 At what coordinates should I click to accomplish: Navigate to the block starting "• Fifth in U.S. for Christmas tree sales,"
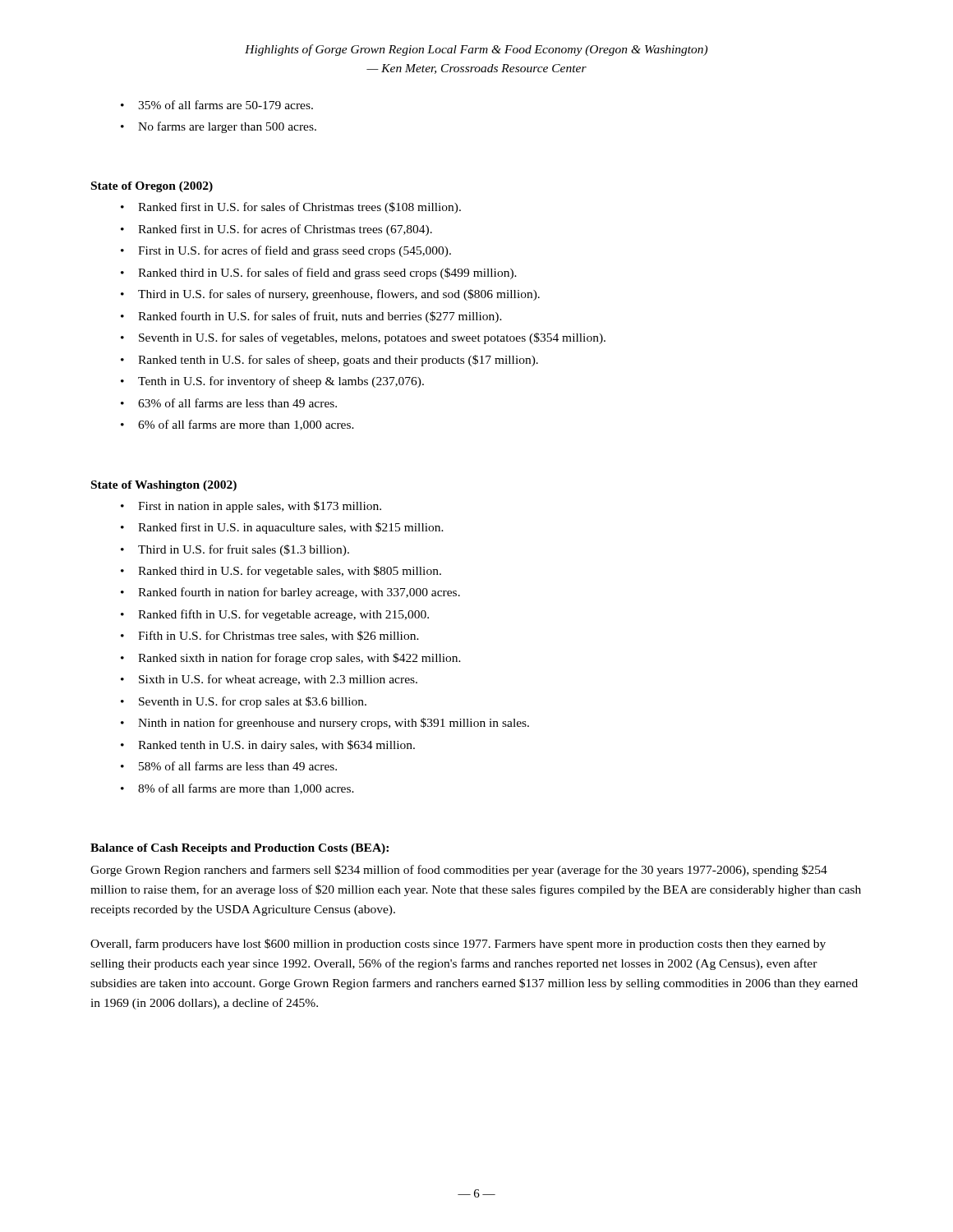pos(270,636)
